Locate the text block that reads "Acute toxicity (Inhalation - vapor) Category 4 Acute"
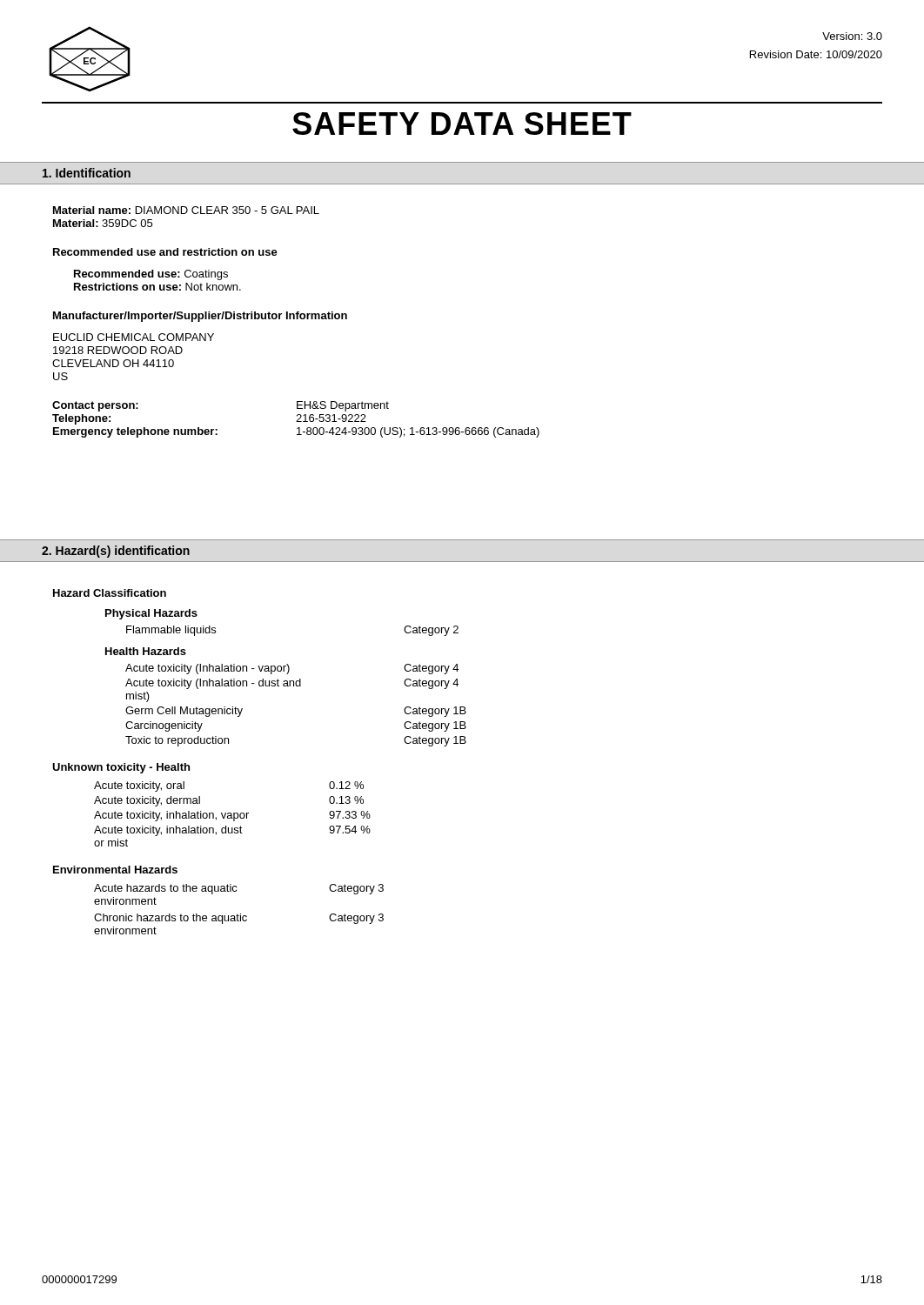 coord(292,669)
